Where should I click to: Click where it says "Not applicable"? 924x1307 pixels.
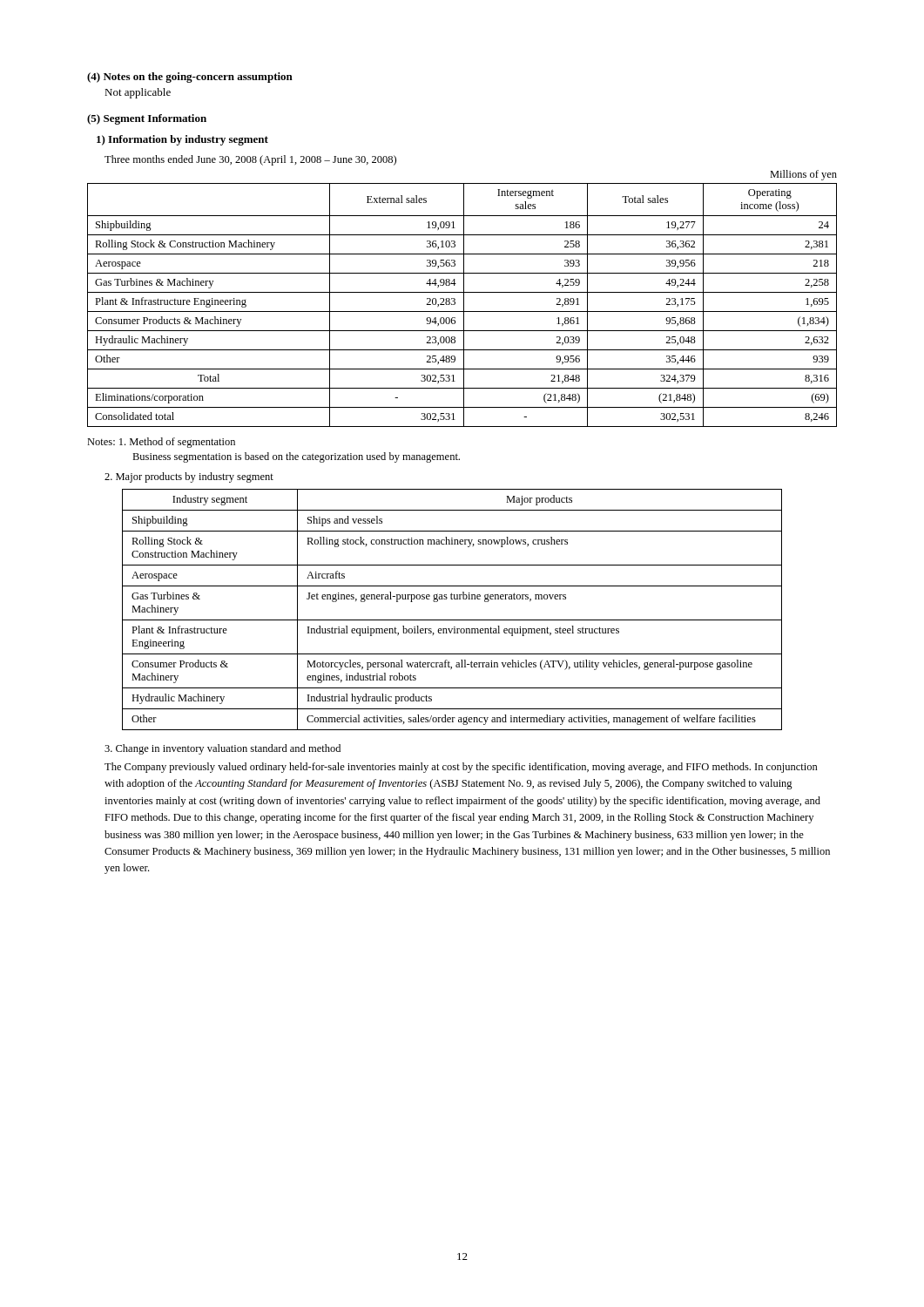[138, 92]
